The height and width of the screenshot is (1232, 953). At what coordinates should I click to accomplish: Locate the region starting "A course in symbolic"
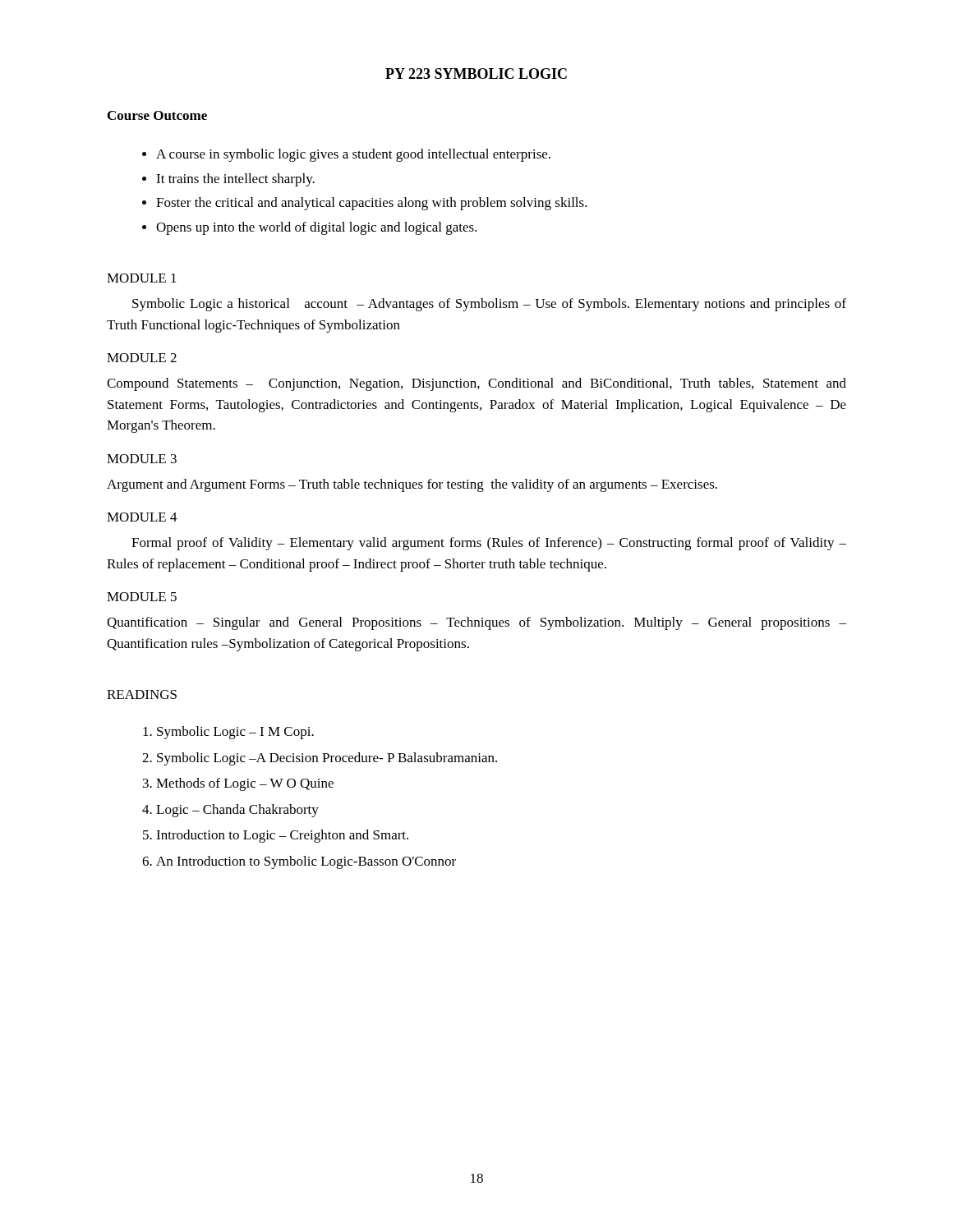[x=354, y=154]
